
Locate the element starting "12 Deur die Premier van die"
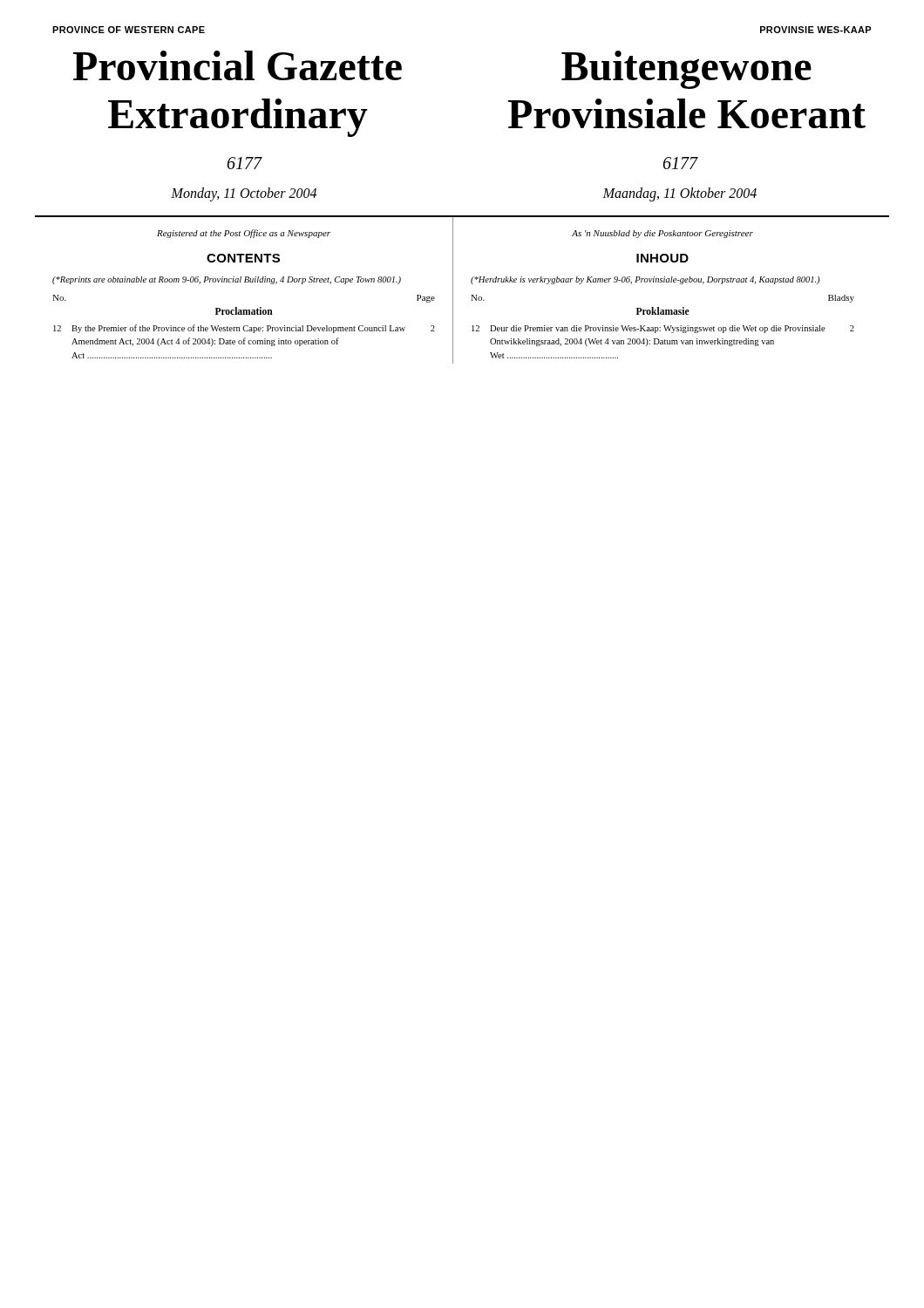coord(662,342)
